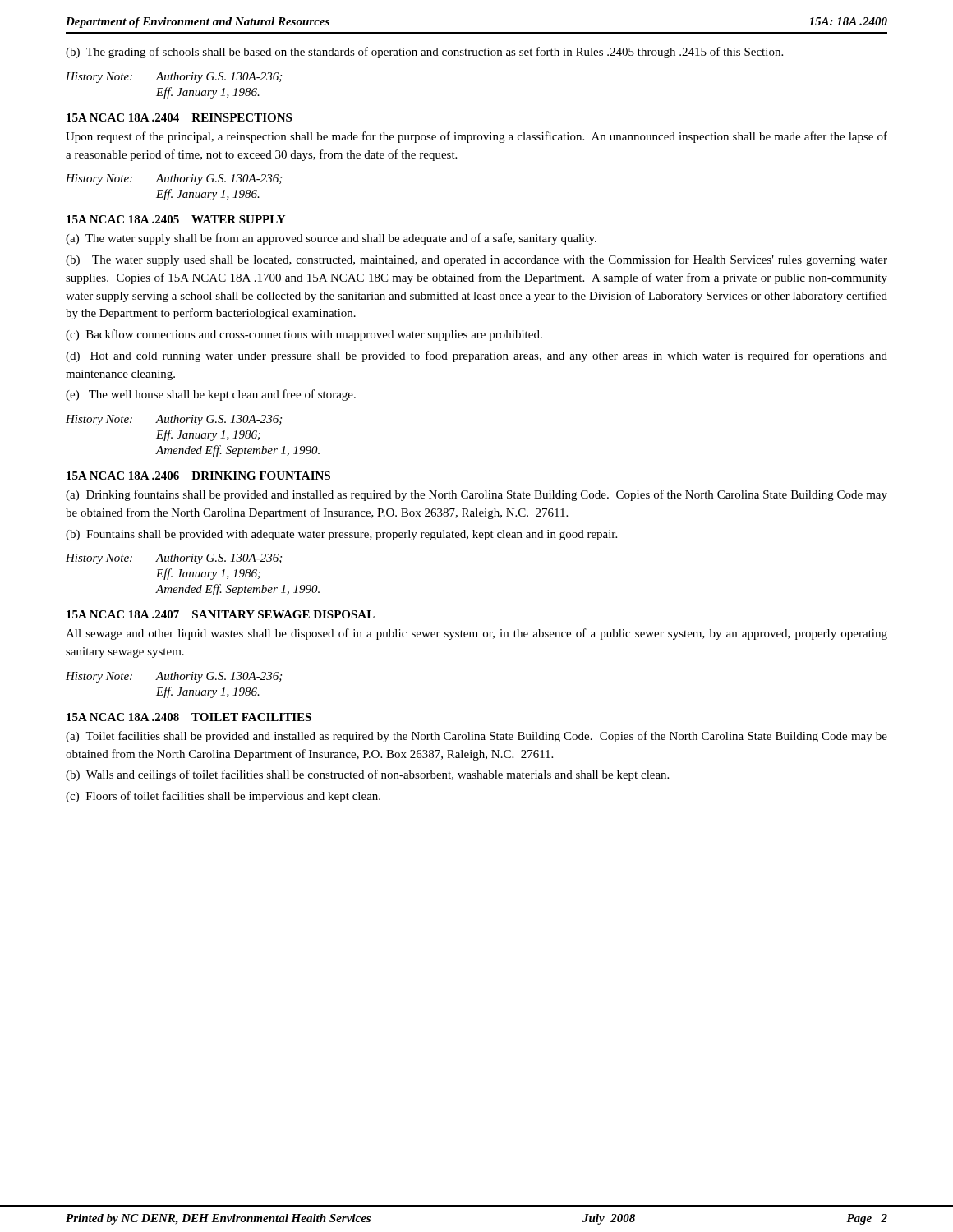The width and height of the screenshot is (953, 1232).
Task: Select the element starting "(b) The grading"
Action: pos(425,52)
